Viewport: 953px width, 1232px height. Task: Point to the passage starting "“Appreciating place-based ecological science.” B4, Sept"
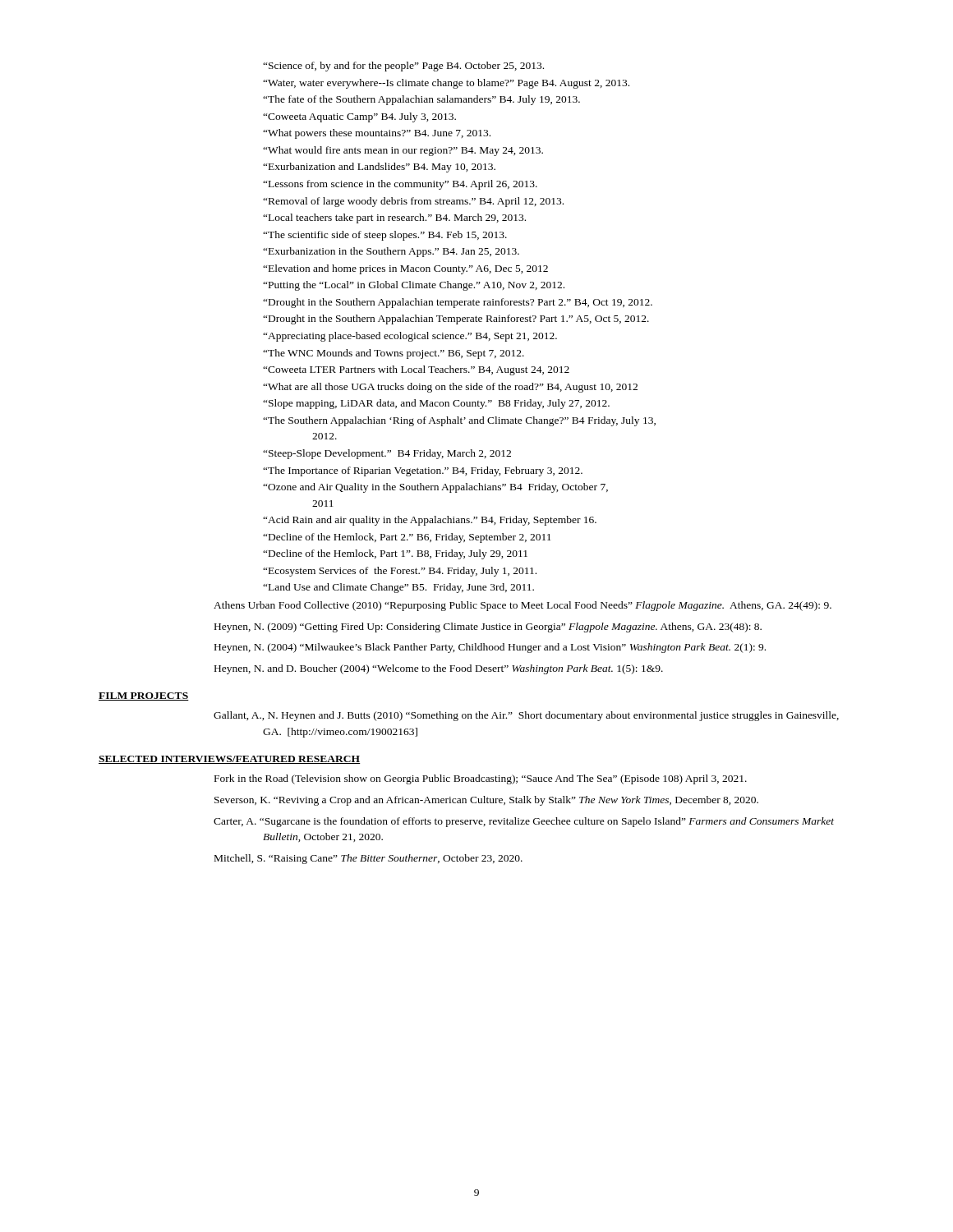coord(410,335)
